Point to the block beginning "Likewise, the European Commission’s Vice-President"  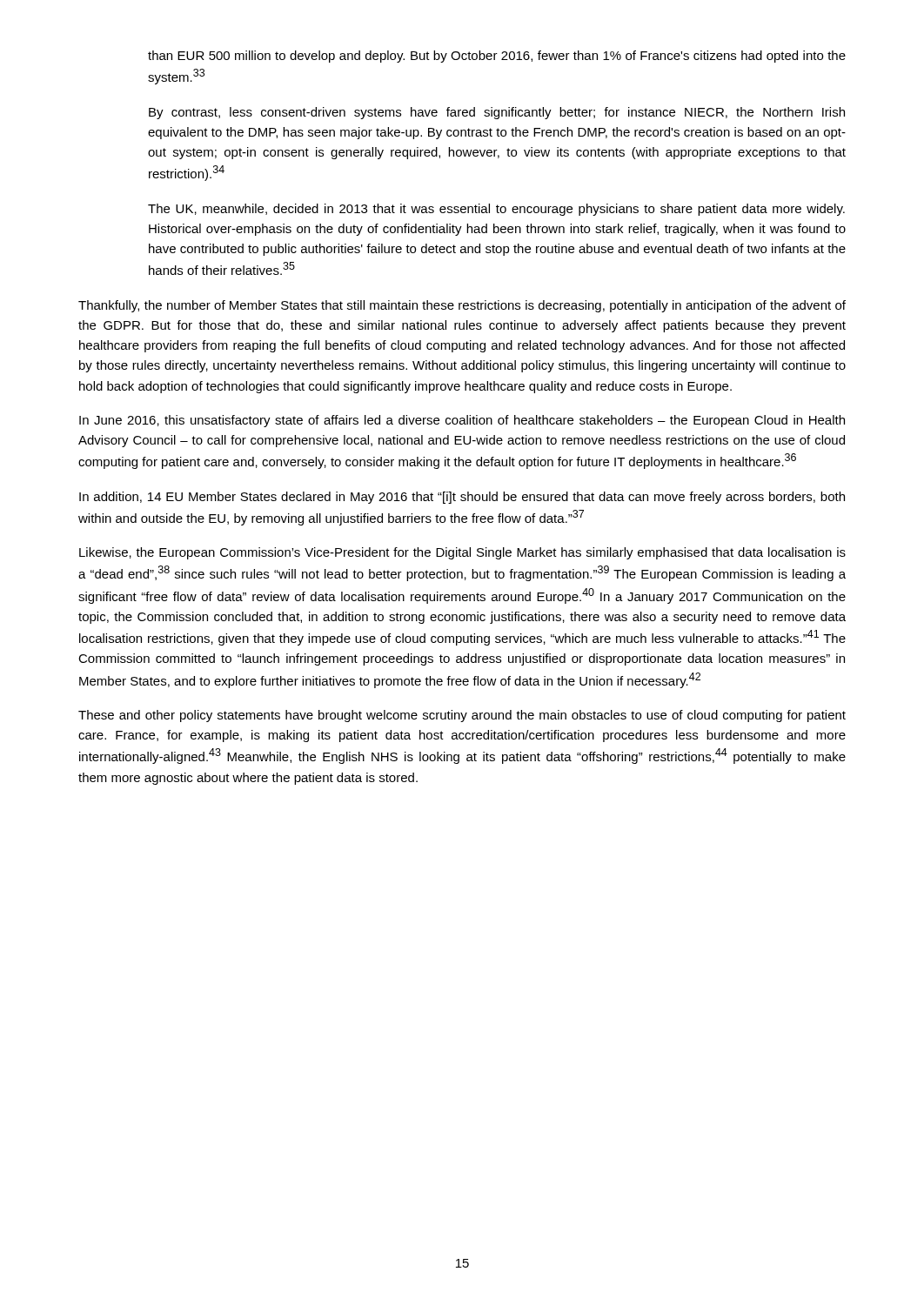pos(462,616)
